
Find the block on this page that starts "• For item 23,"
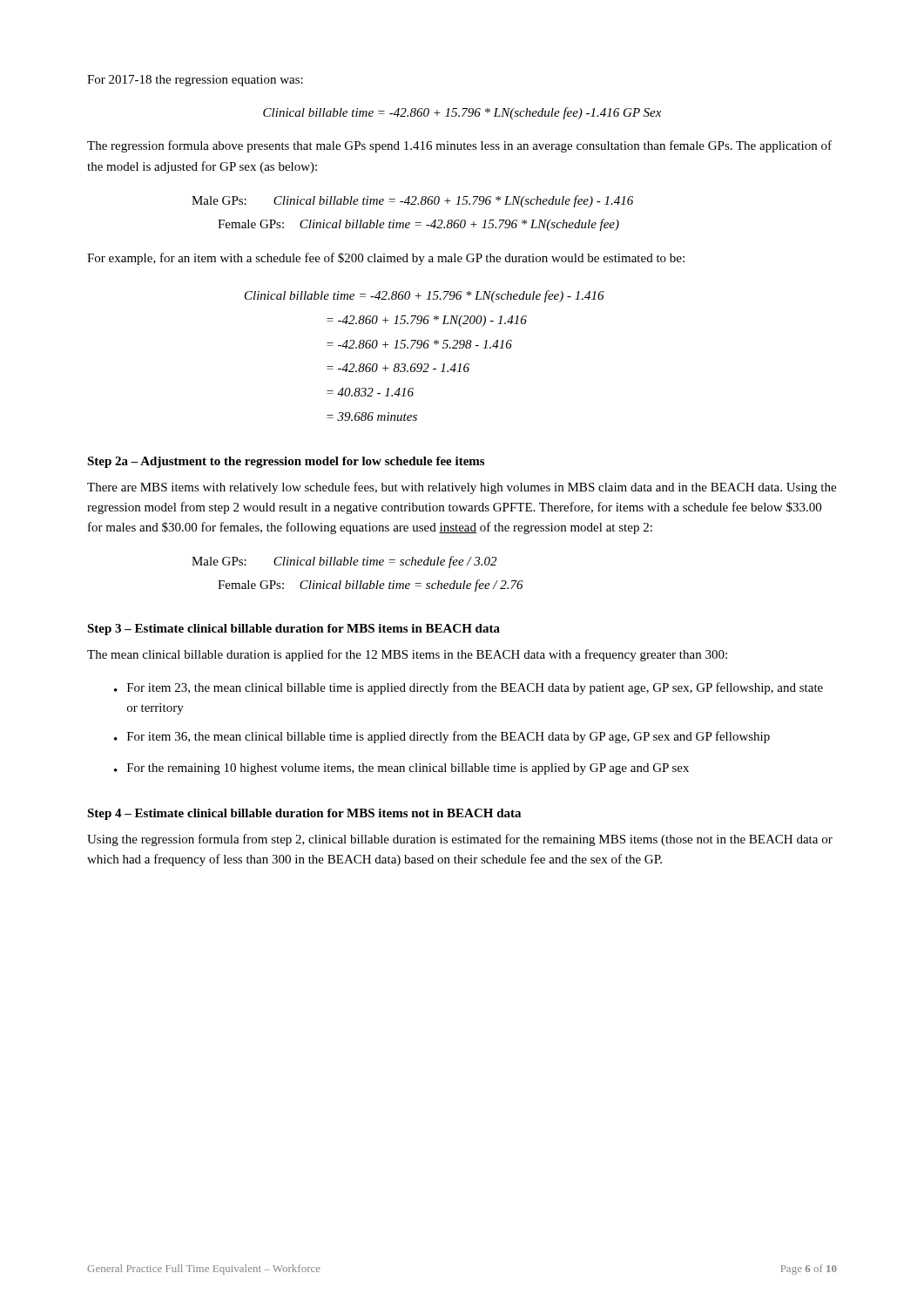click(x=475, y=698)
